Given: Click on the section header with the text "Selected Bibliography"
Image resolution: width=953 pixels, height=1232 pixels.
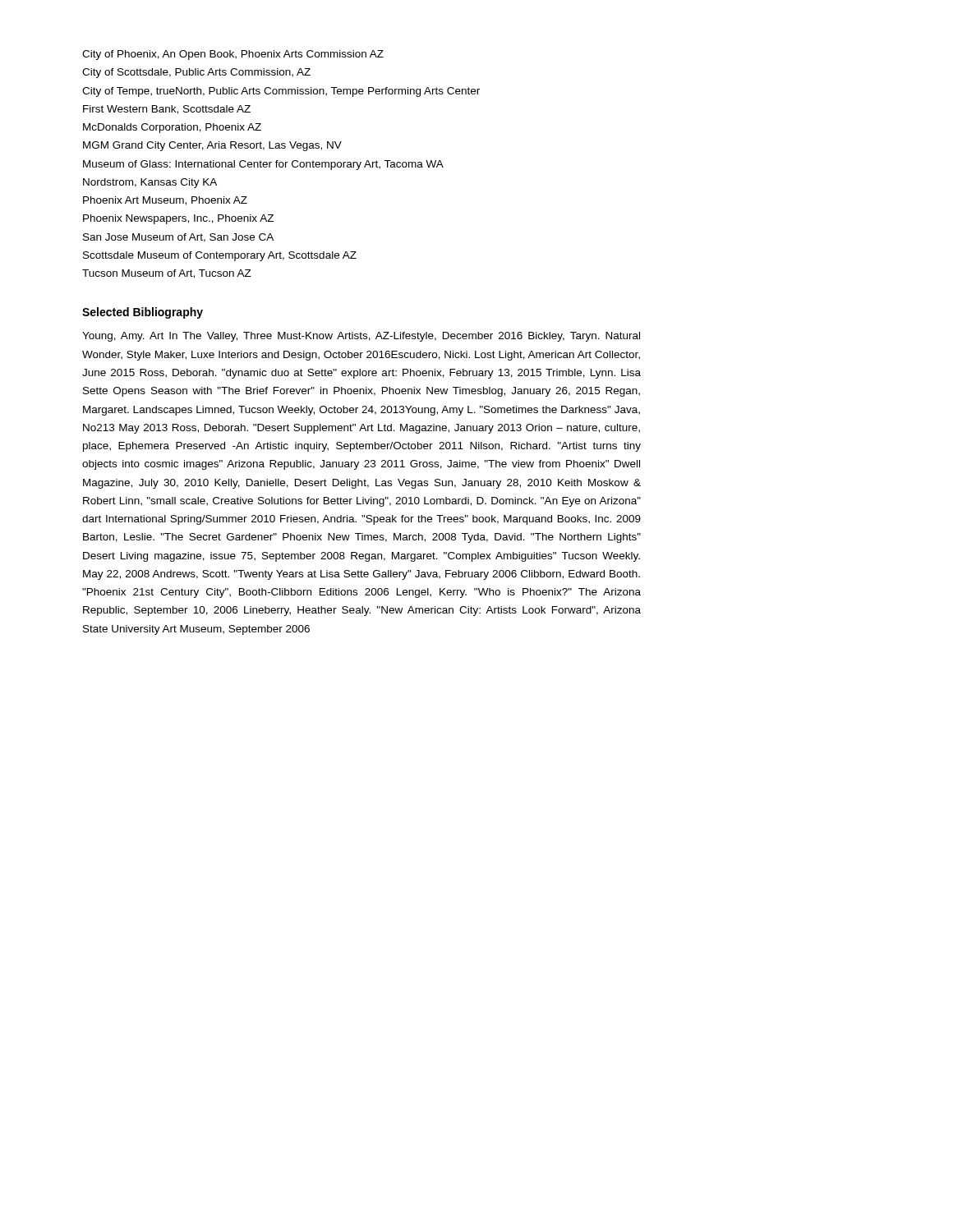Looking at the screenshot, I should pyautogui.click(x=143, y=312).
